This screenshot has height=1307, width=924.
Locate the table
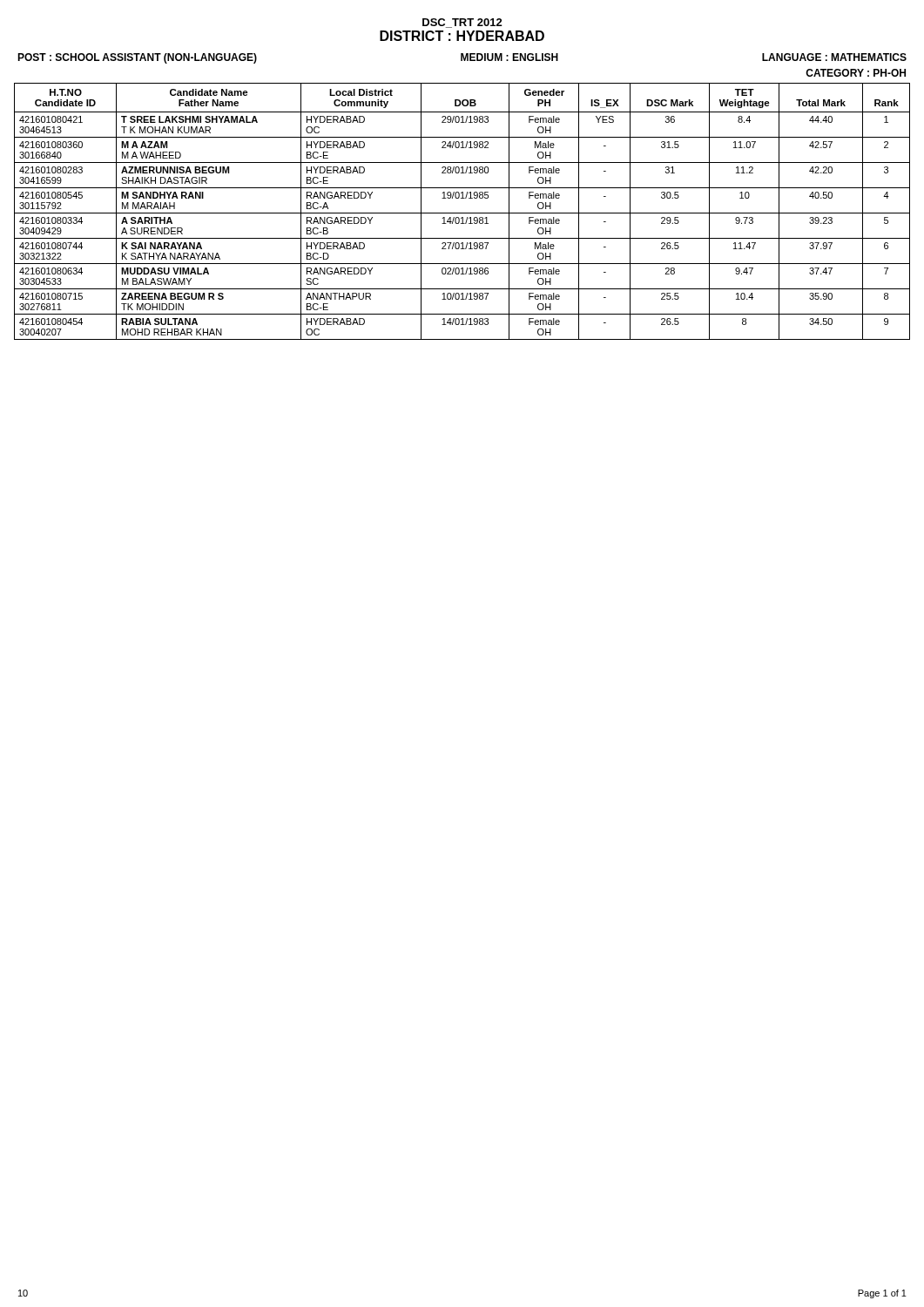point(462,211)
